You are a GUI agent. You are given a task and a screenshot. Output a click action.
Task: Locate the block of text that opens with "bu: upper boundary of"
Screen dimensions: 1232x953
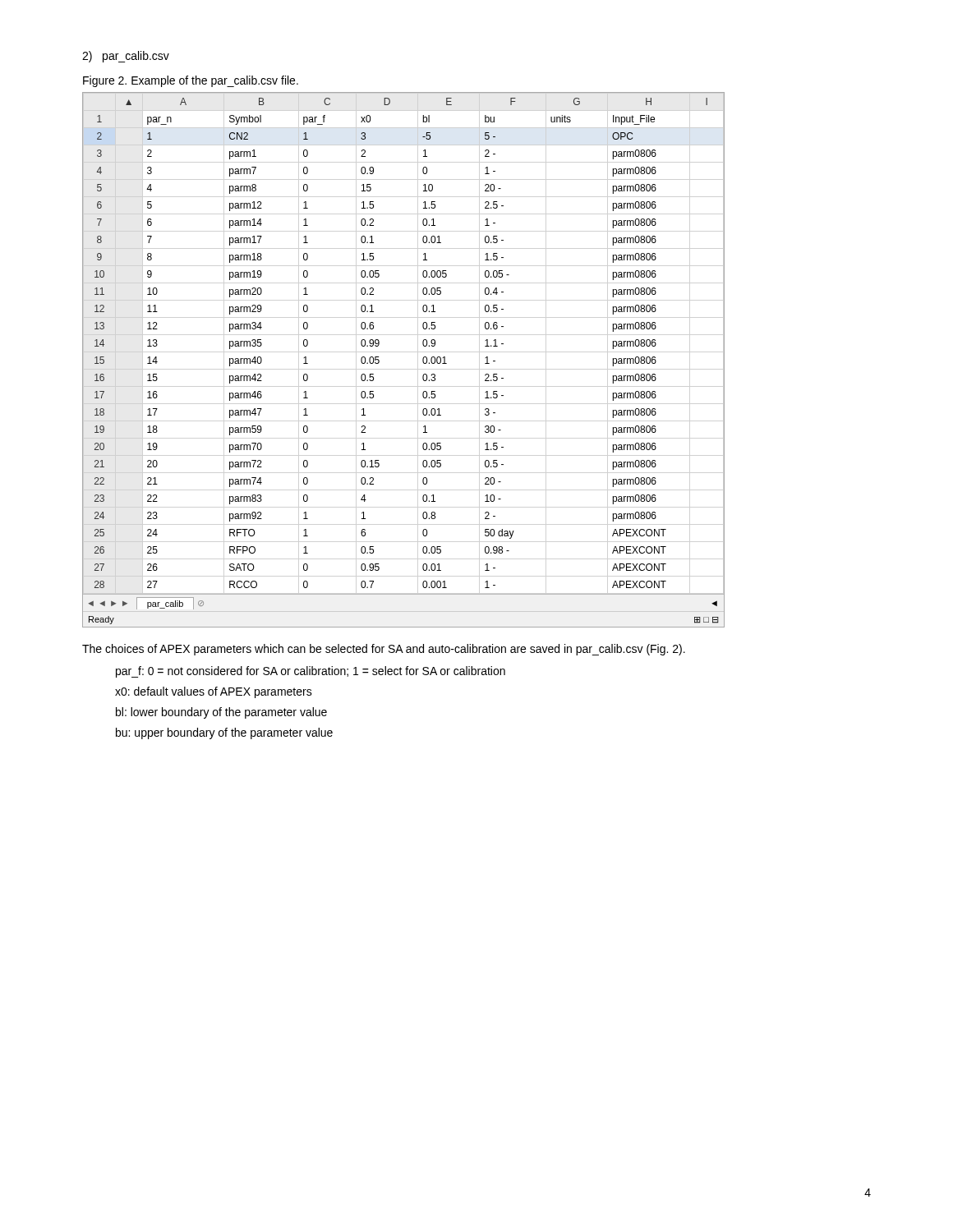pyautogui.click(x=224, y=733)
